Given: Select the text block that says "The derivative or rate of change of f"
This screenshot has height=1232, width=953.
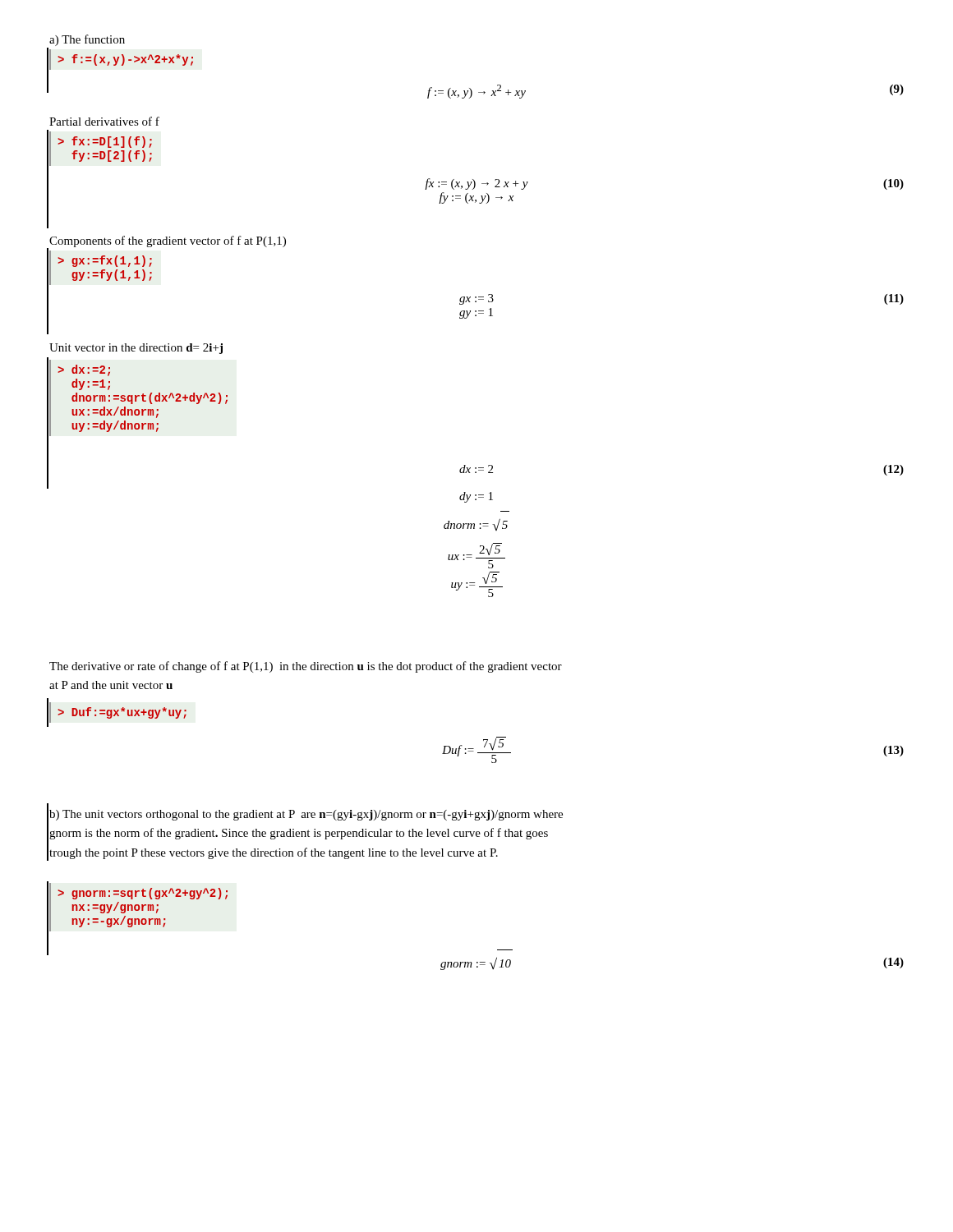Looking at the screenshot, I should (305, 675).
